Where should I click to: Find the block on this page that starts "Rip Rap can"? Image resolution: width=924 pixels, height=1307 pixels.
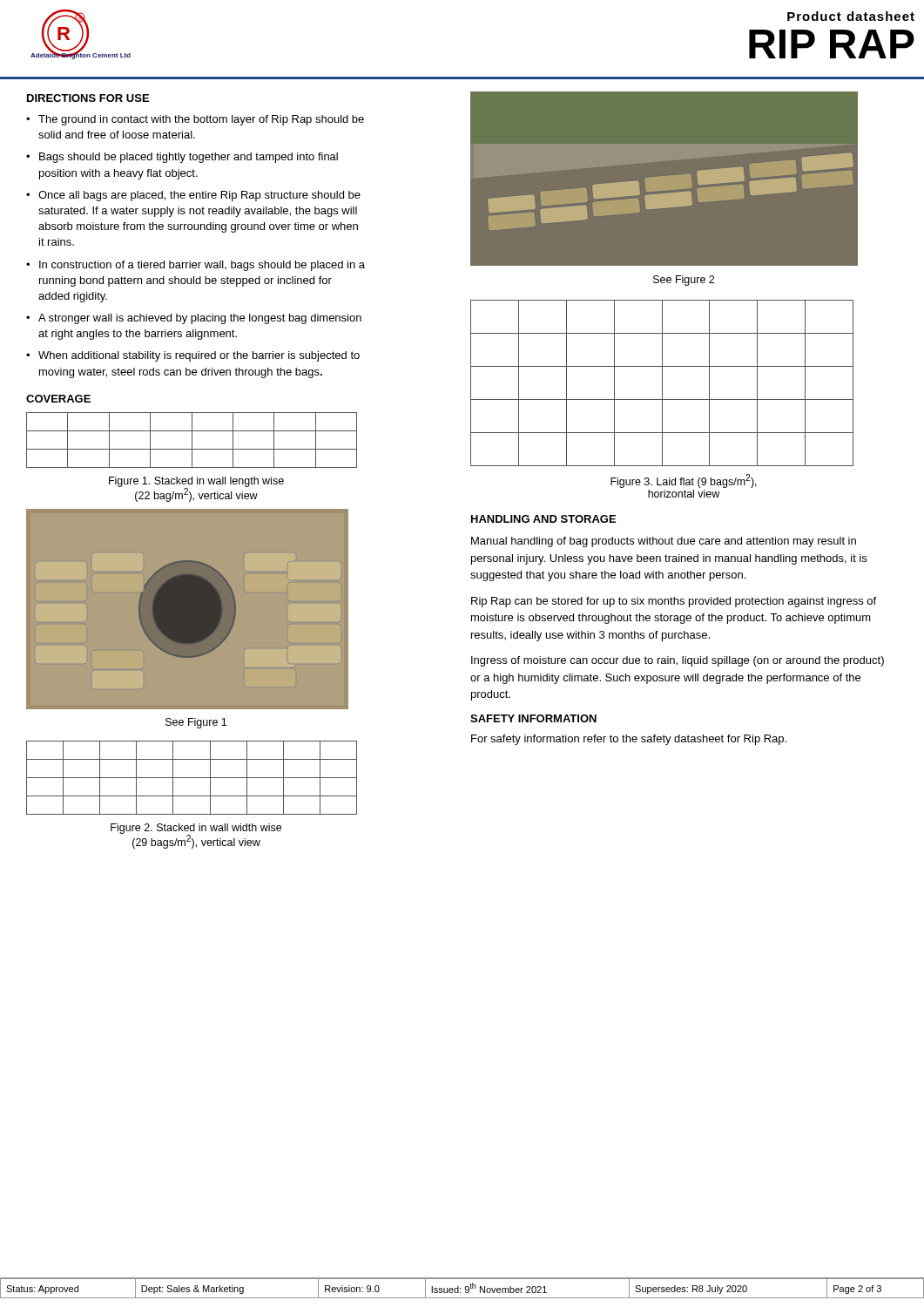(673, 617)
